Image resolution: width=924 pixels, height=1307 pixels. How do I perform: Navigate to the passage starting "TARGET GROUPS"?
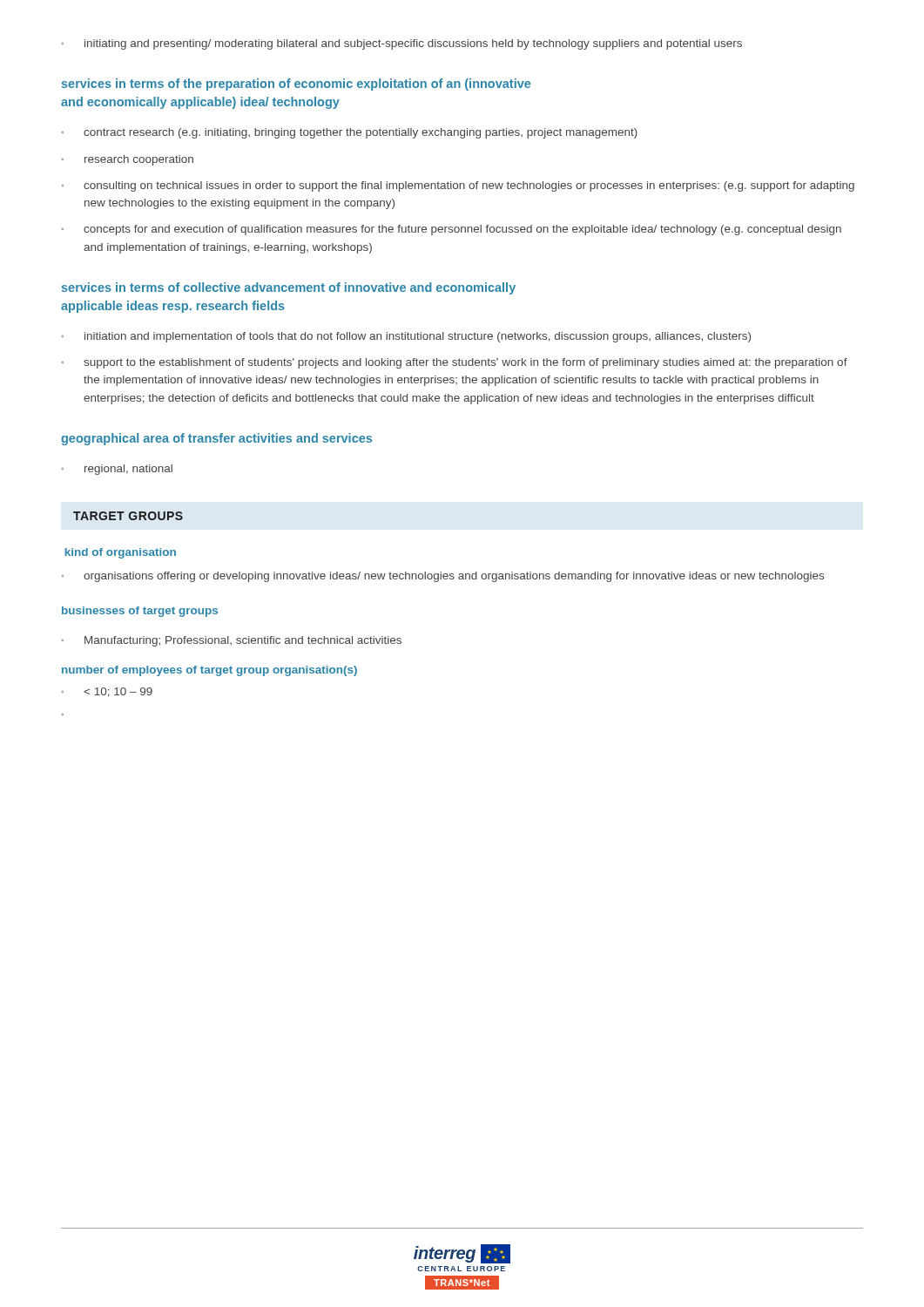pyautogui.click(x=128, y=516)
